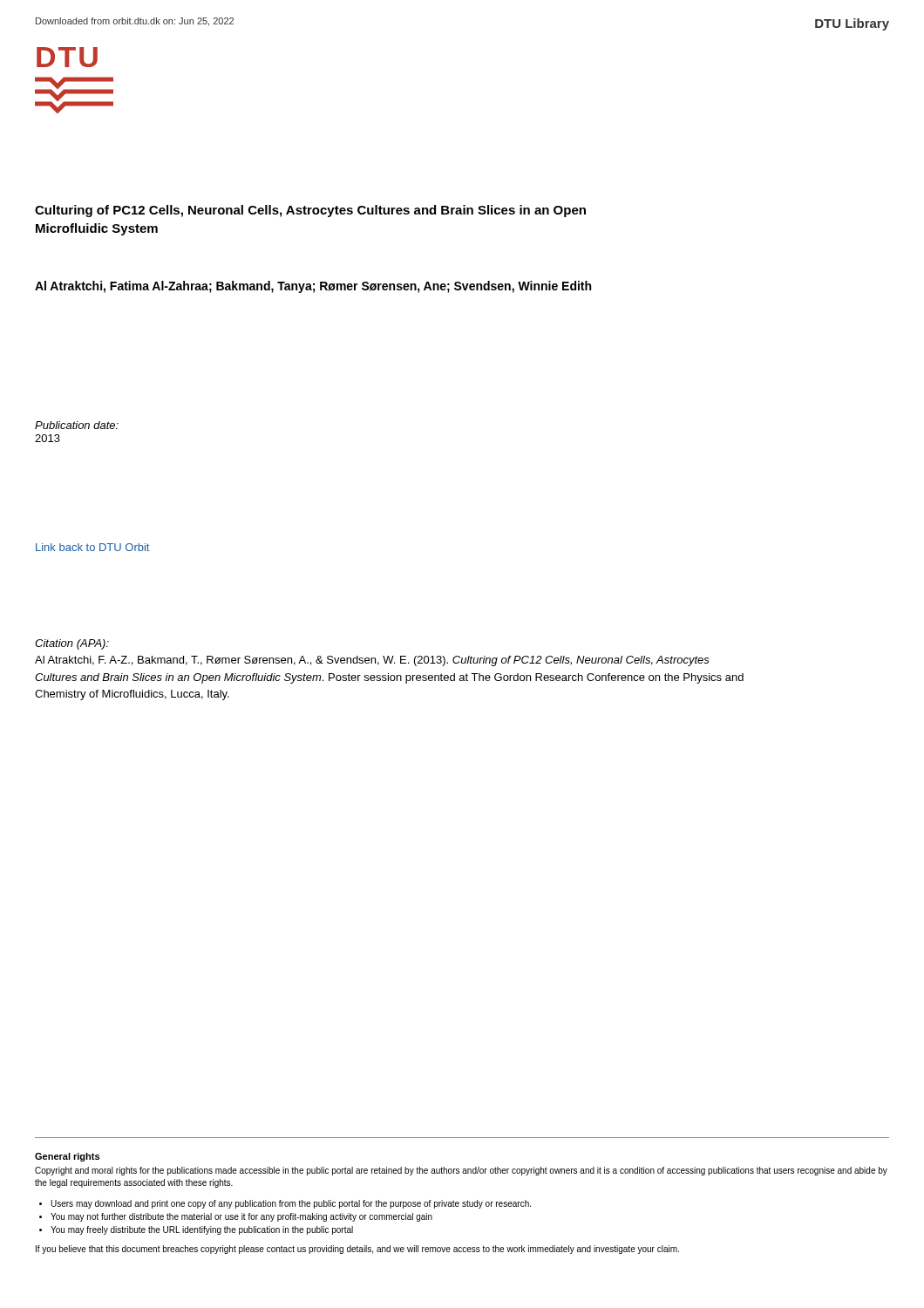This screenshot has width=924, height=1308.
Task: Click the passage that begins "You may not further"
Action: click(x=242, y=1216)
